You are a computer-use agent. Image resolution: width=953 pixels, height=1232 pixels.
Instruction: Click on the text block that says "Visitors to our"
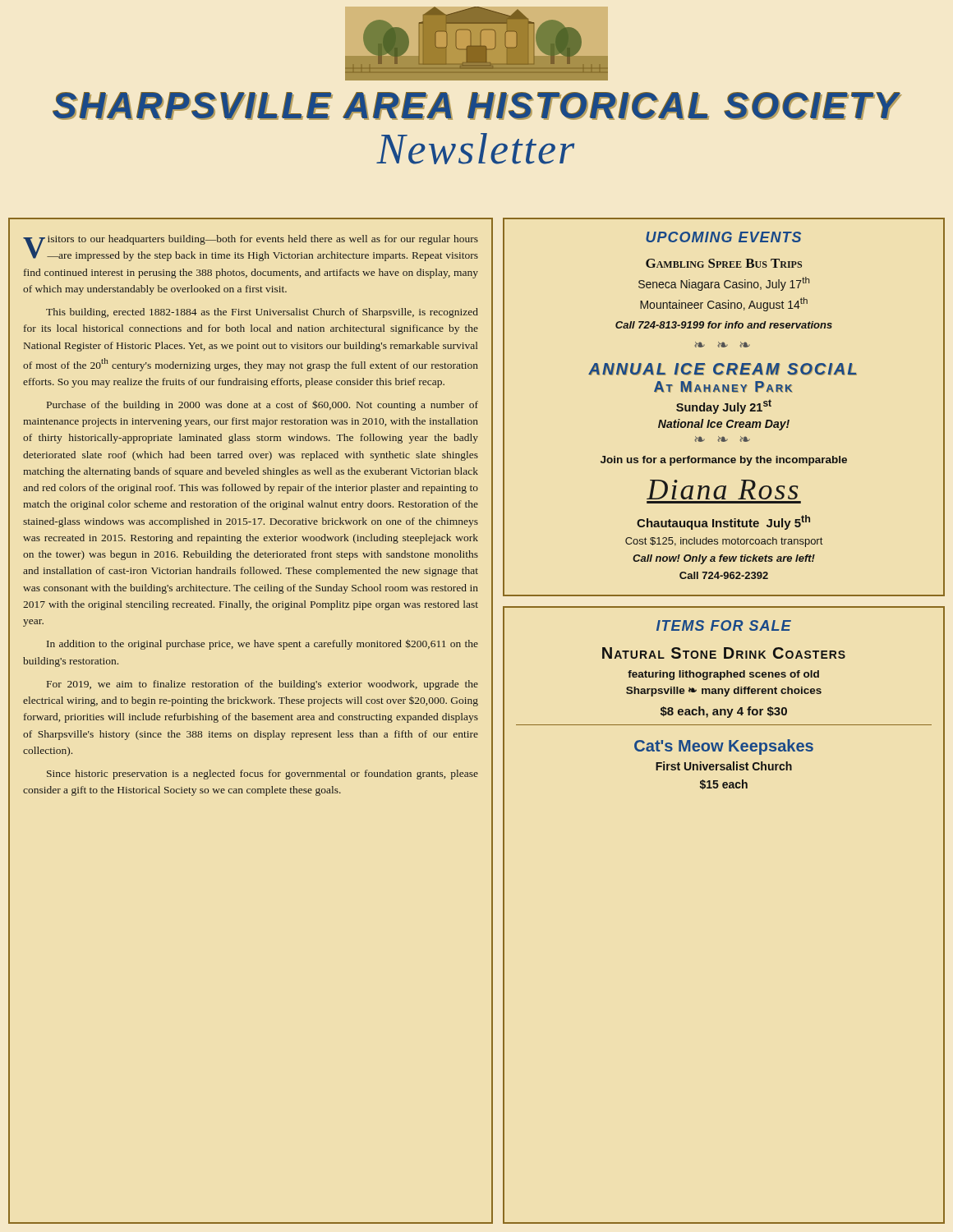[x=251, y=515]
